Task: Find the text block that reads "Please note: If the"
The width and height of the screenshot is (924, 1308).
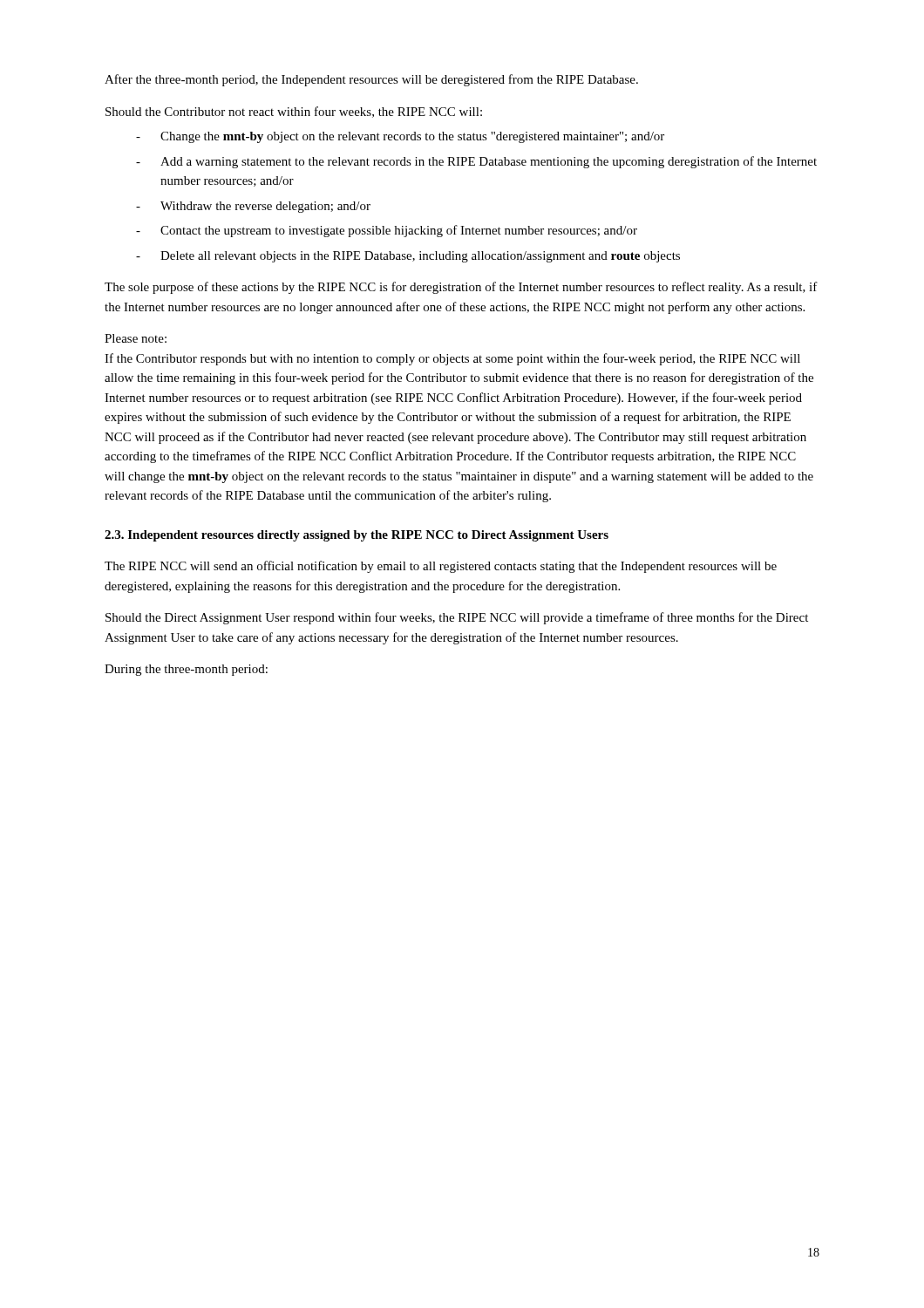Action: coord(459,417)
